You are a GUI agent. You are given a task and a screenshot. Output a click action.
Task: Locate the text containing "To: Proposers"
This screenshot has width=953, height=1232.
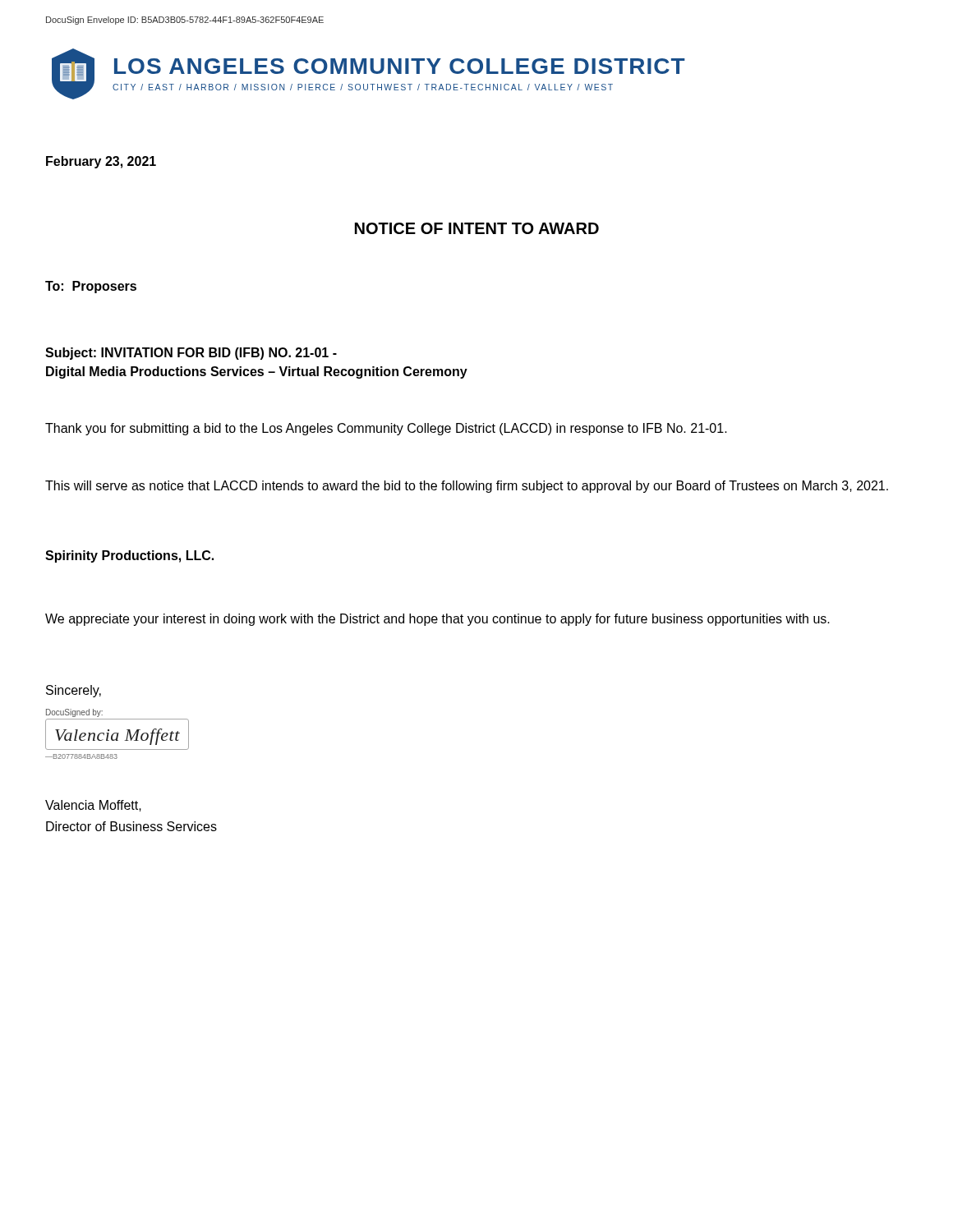click(91, 286)
